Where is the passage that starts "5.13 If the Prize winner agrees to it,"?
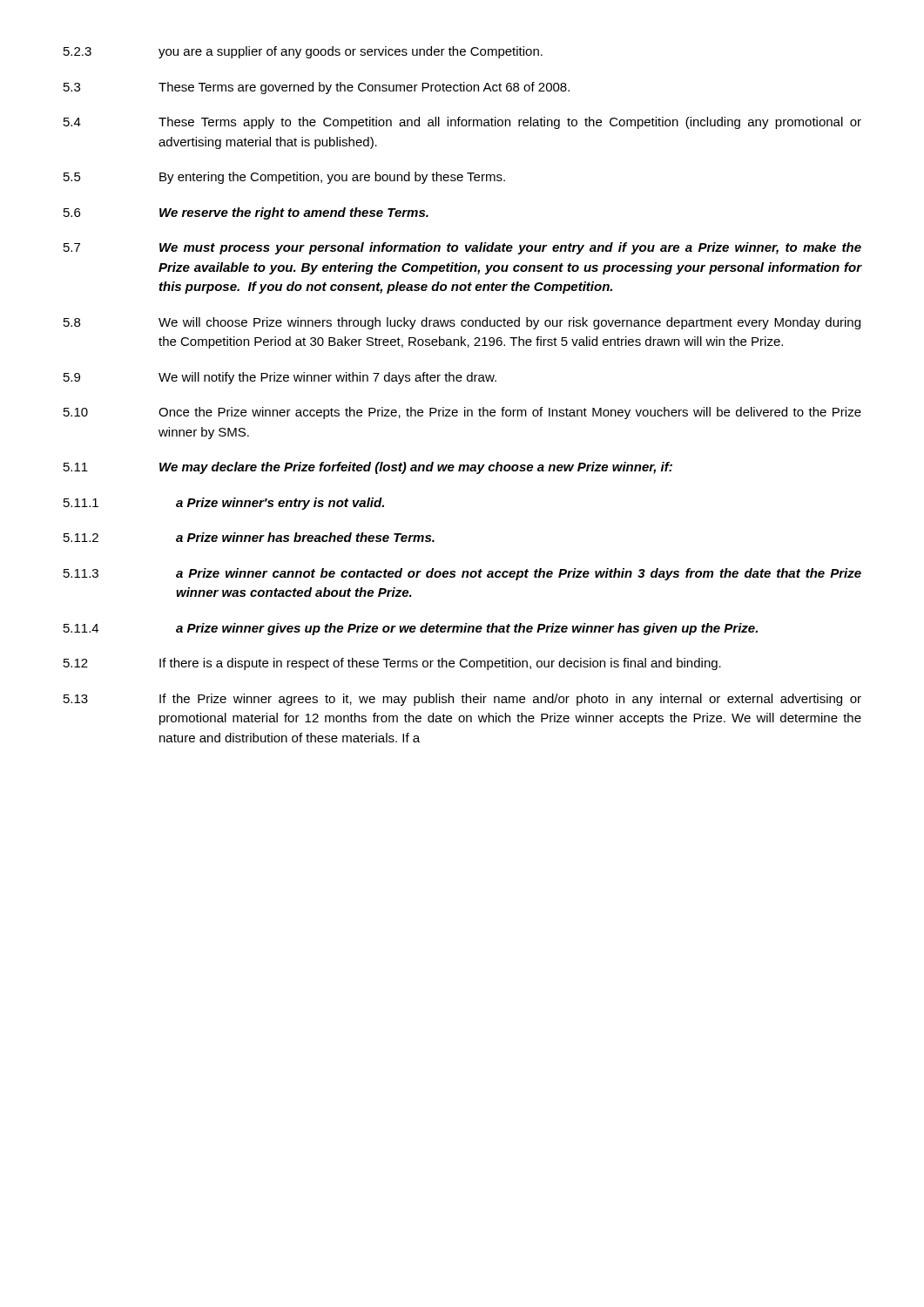The height and width of the screenshot is (1307, 924). (x=462, y=718)
